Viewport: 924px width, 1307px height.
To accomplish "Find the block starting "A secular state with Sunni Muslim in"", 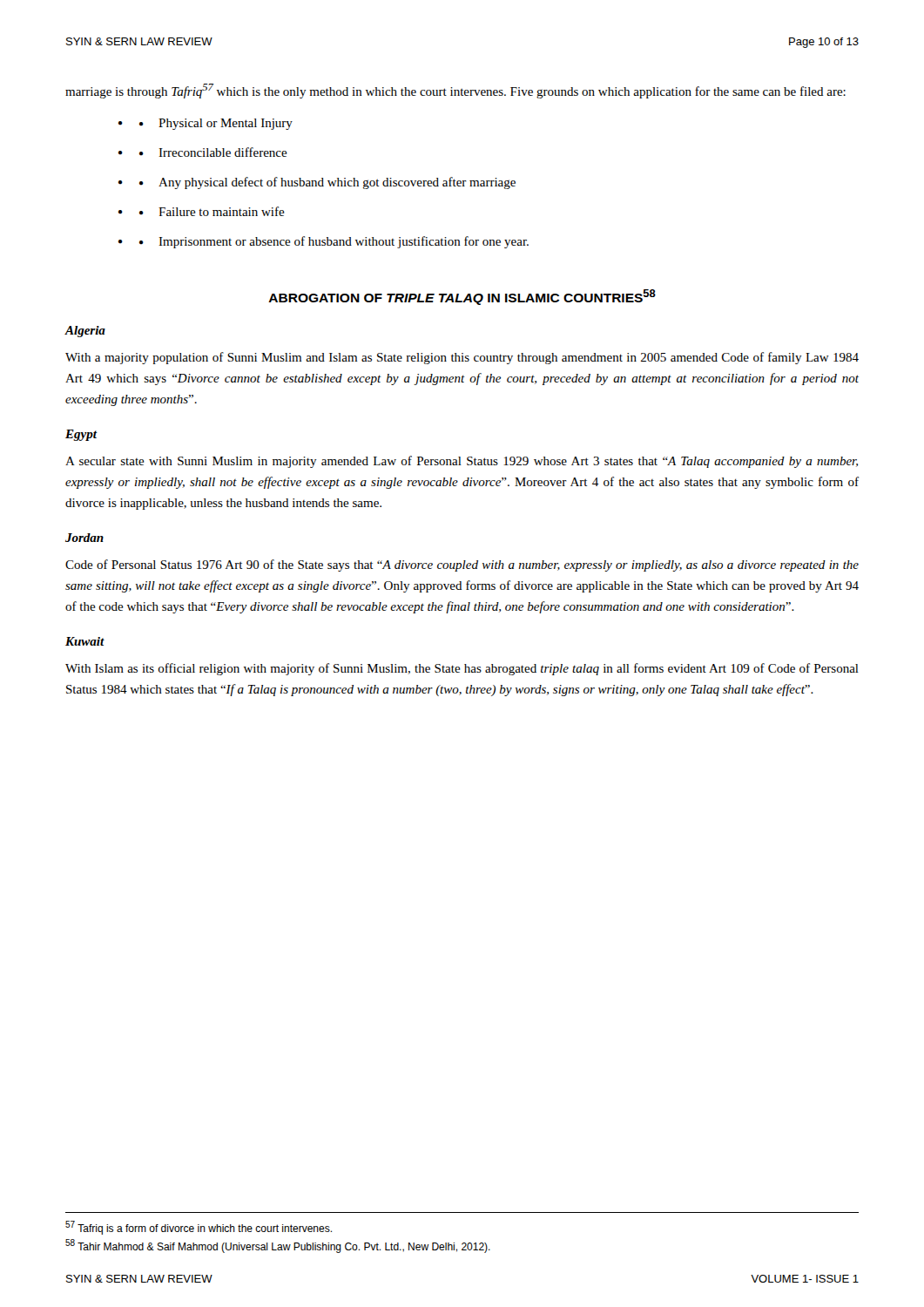I will click(x=462, y=482).
